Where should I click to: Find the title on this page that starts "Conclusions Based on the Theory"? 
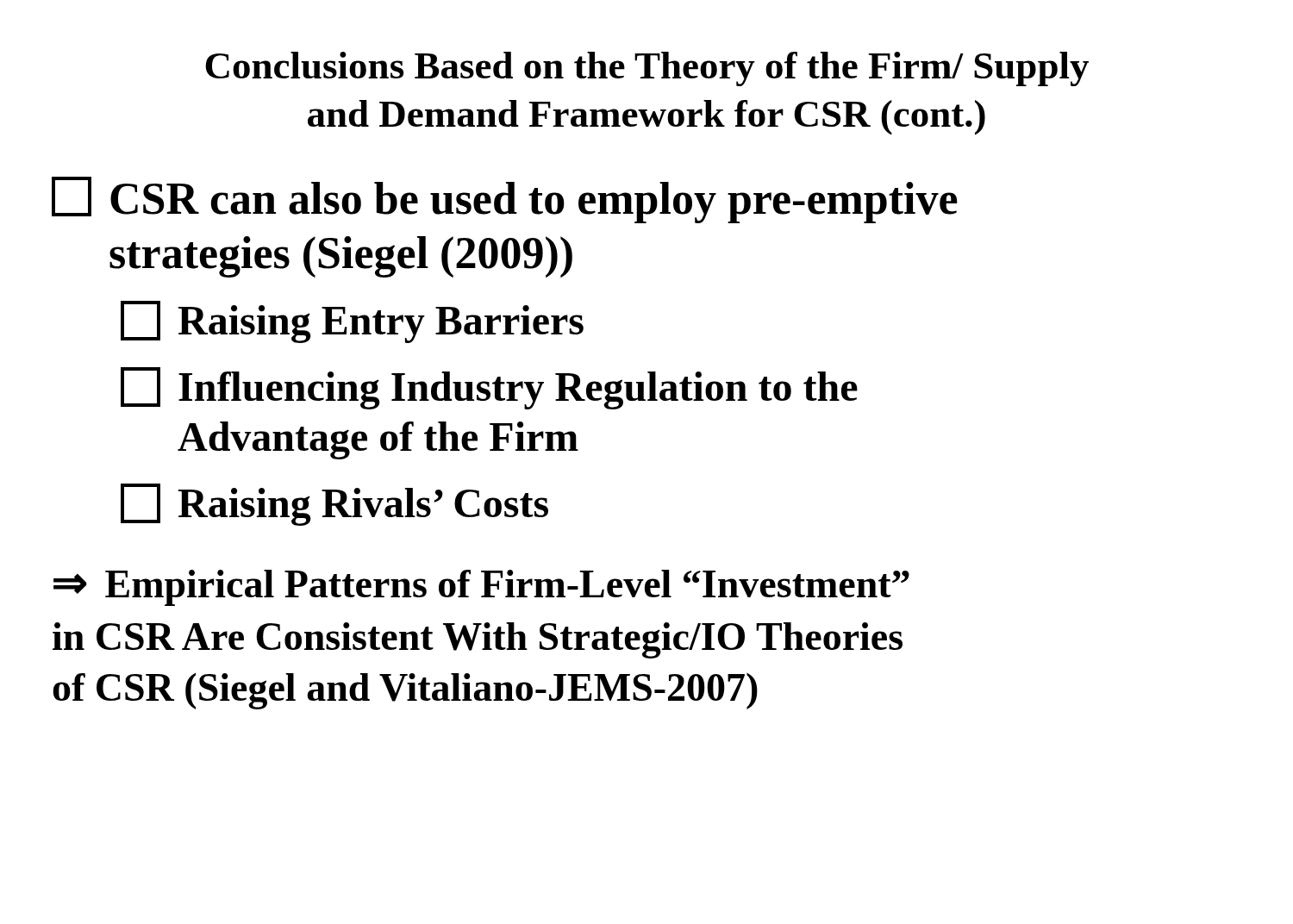coord(646,90)
